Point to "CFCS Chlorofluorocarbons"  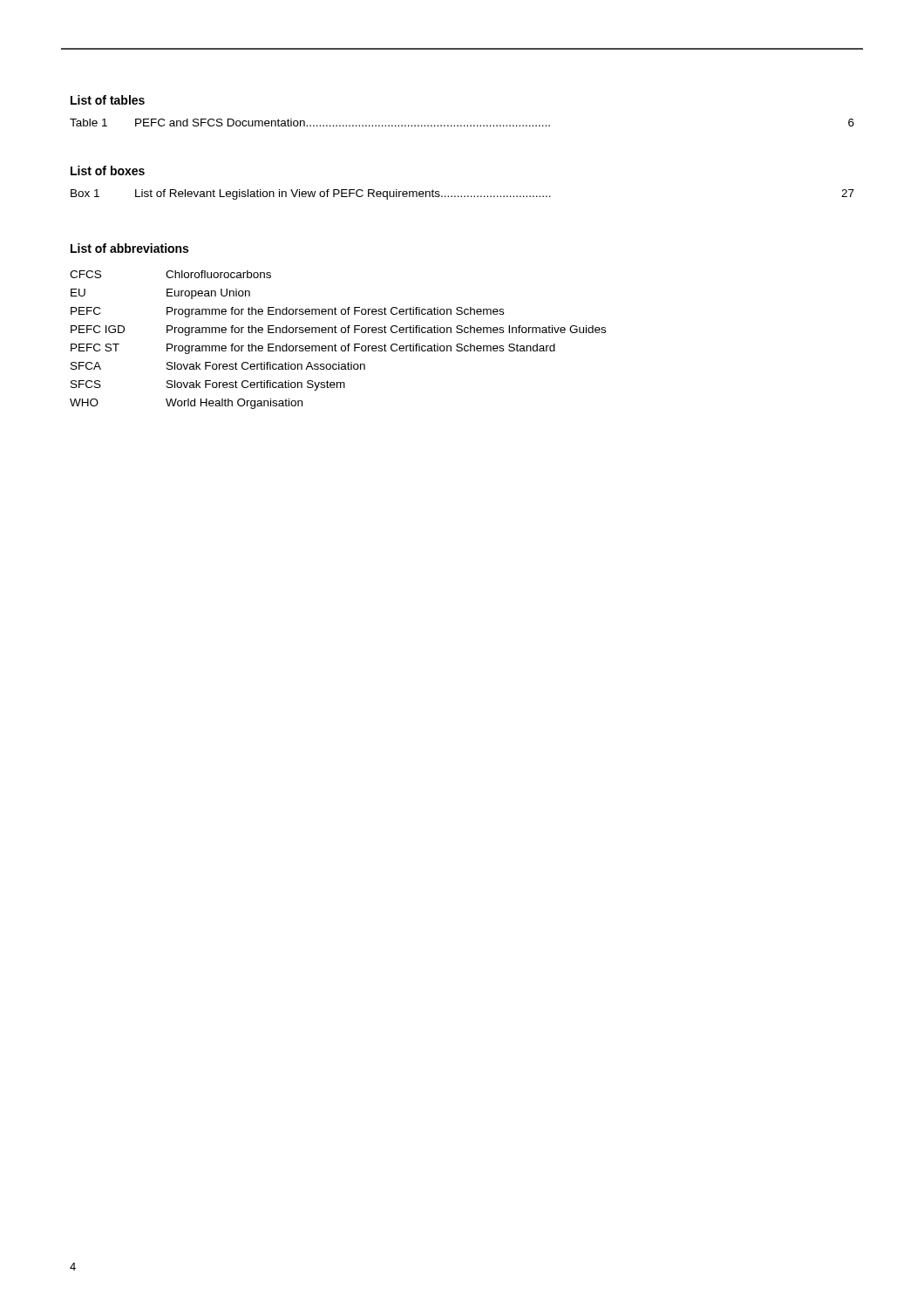pyautogui.click(x=171, y=274)
